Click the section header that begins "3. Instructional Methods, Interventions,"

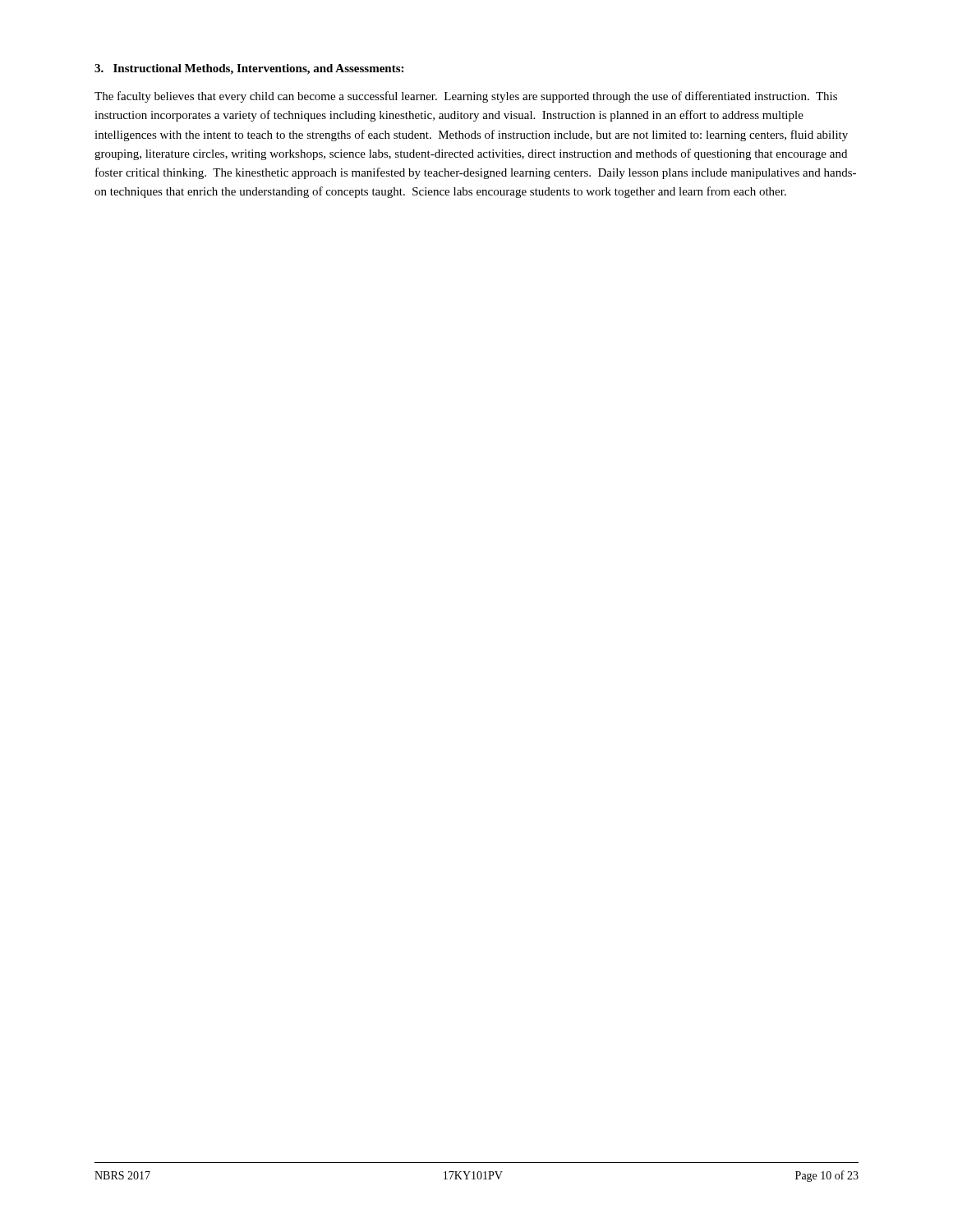(250, 68)
